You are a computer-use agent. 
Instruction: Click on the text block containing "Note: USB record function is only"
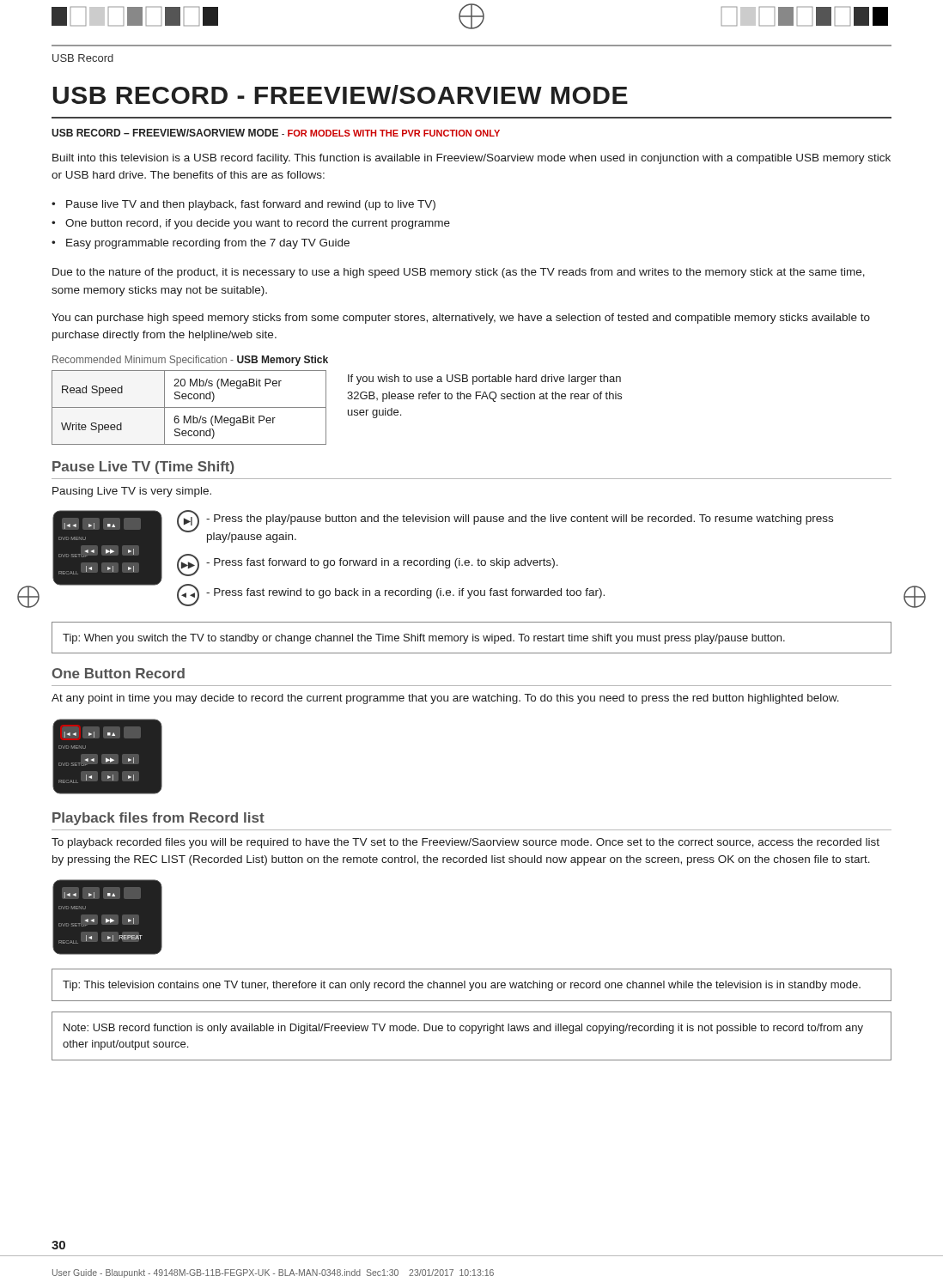pos(463,1035)
